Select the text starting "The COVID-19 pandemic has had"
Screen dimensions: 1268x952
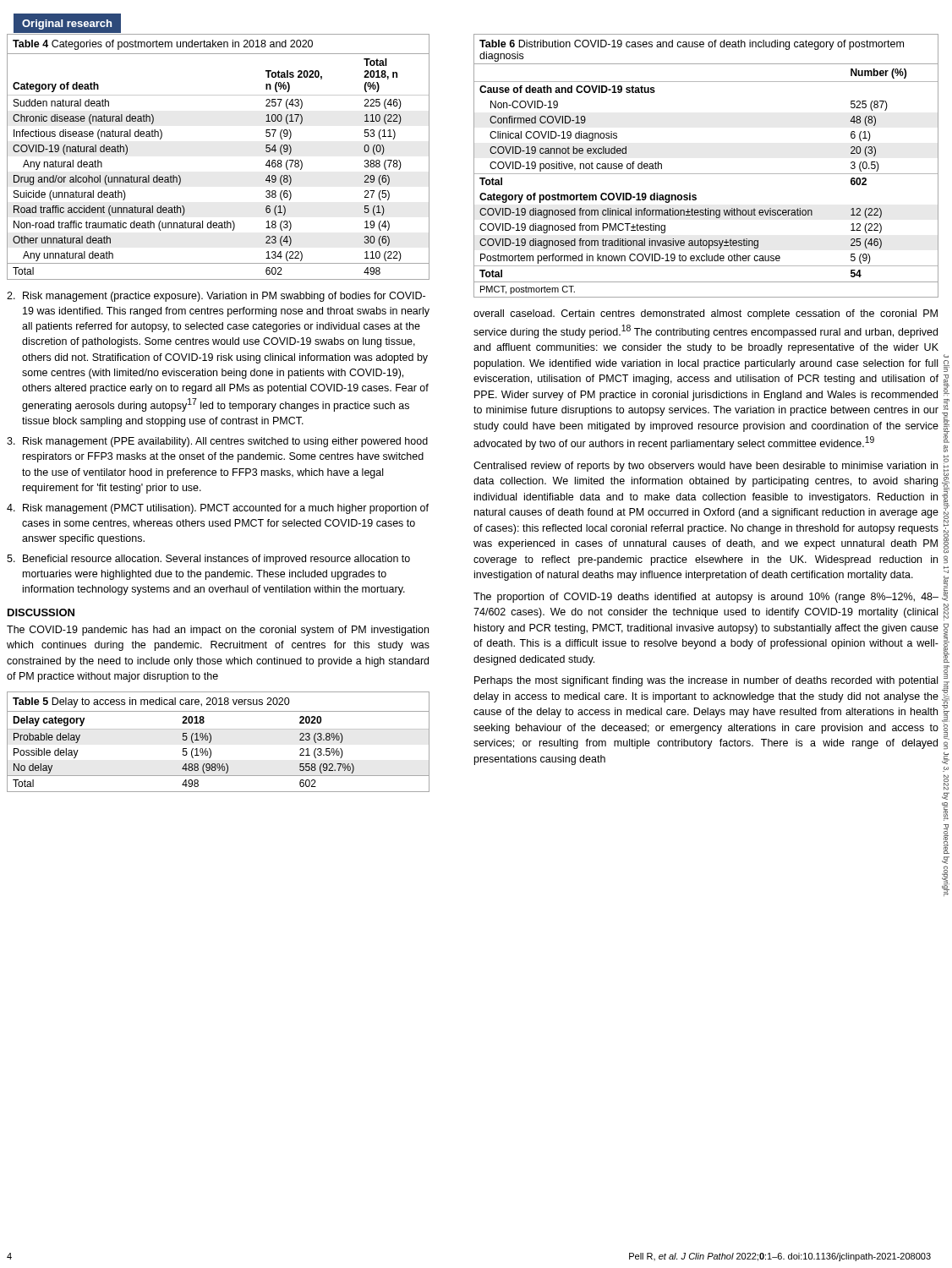click(218, 653)
